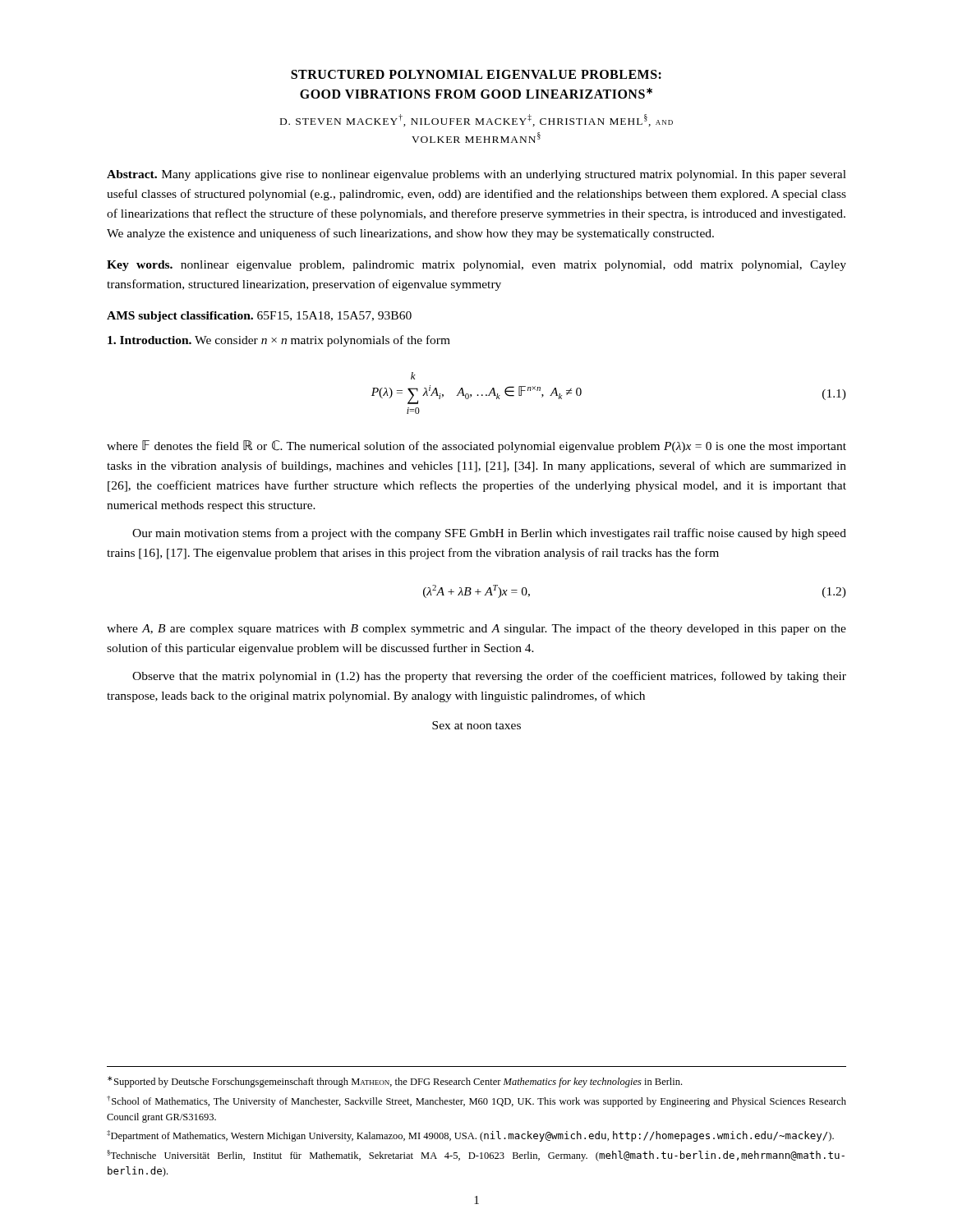Find the block on this page that starts "AMS subject classification. 65F15, 15A18,"
The width and height of the screenshot is (953, 1232).
[259, 315]
